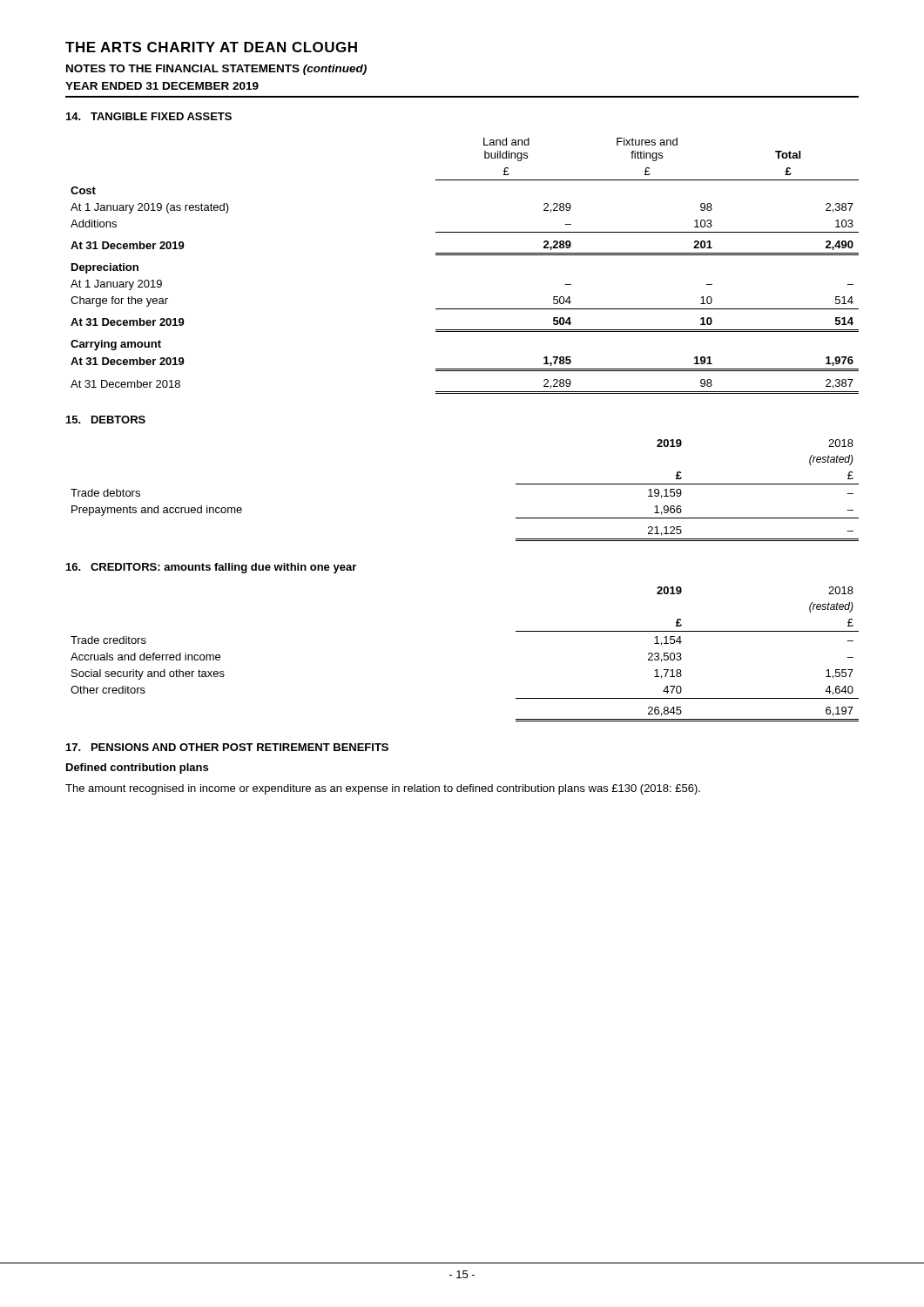The height and width of the screenshot is (1307, 924).
Task: Find the block starting "15. DEBTORS"
Action: coord(105,419)
